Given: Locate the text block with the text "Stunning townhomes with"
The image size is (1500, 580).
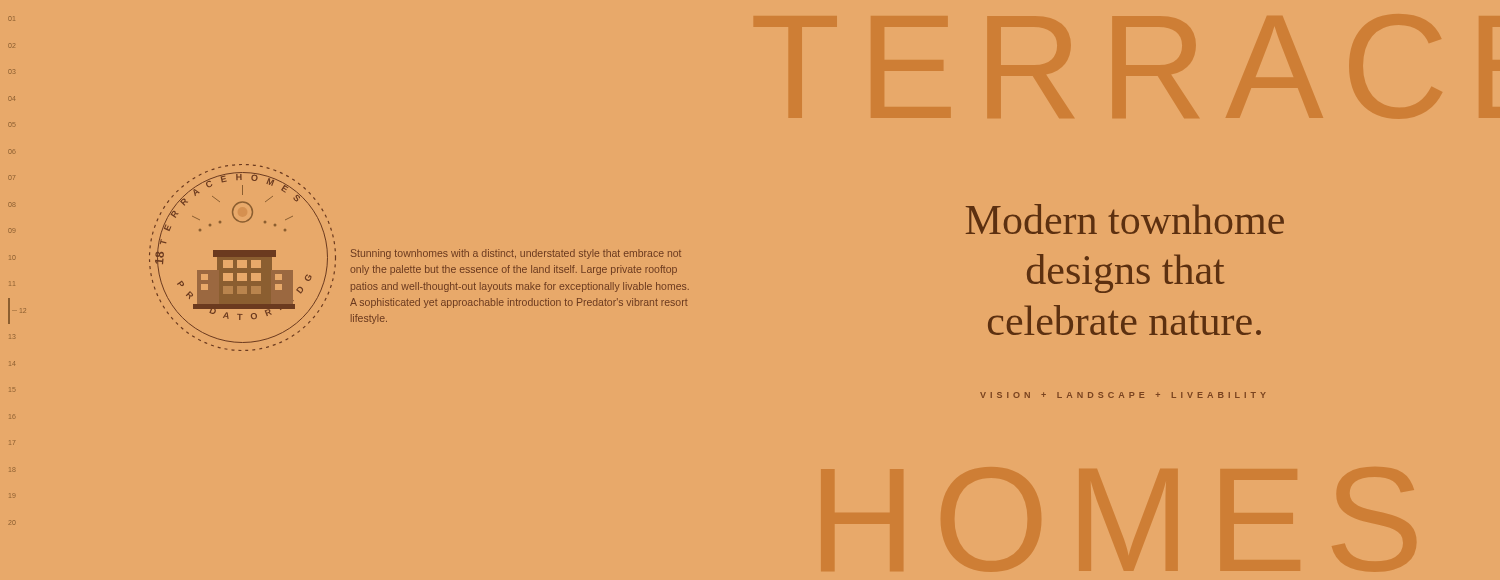Looking at the screenshot, I should [x=520, y=286].
